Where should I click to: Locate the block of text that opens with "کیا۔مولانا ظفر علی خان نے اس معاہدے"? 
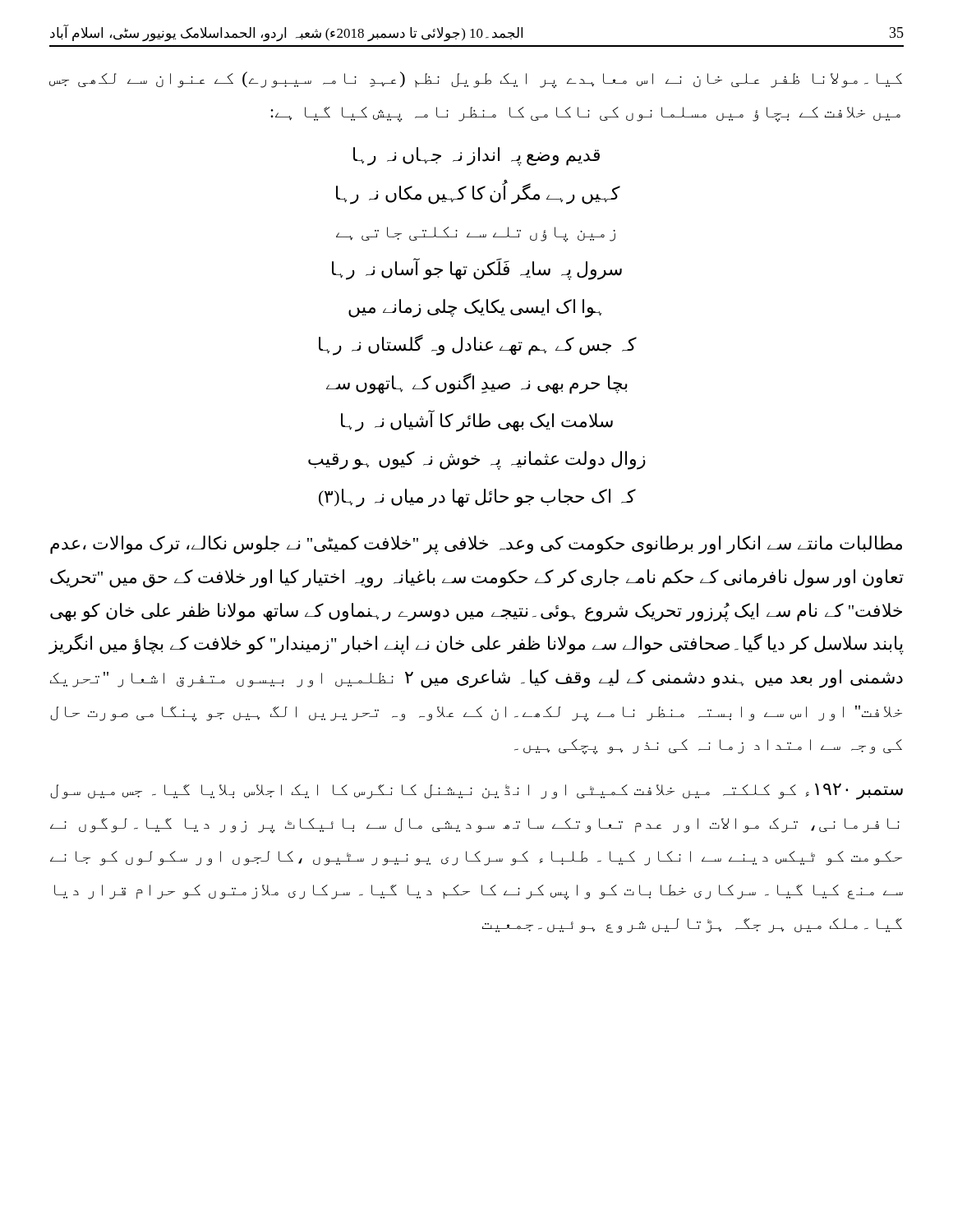tap(476, 94)
